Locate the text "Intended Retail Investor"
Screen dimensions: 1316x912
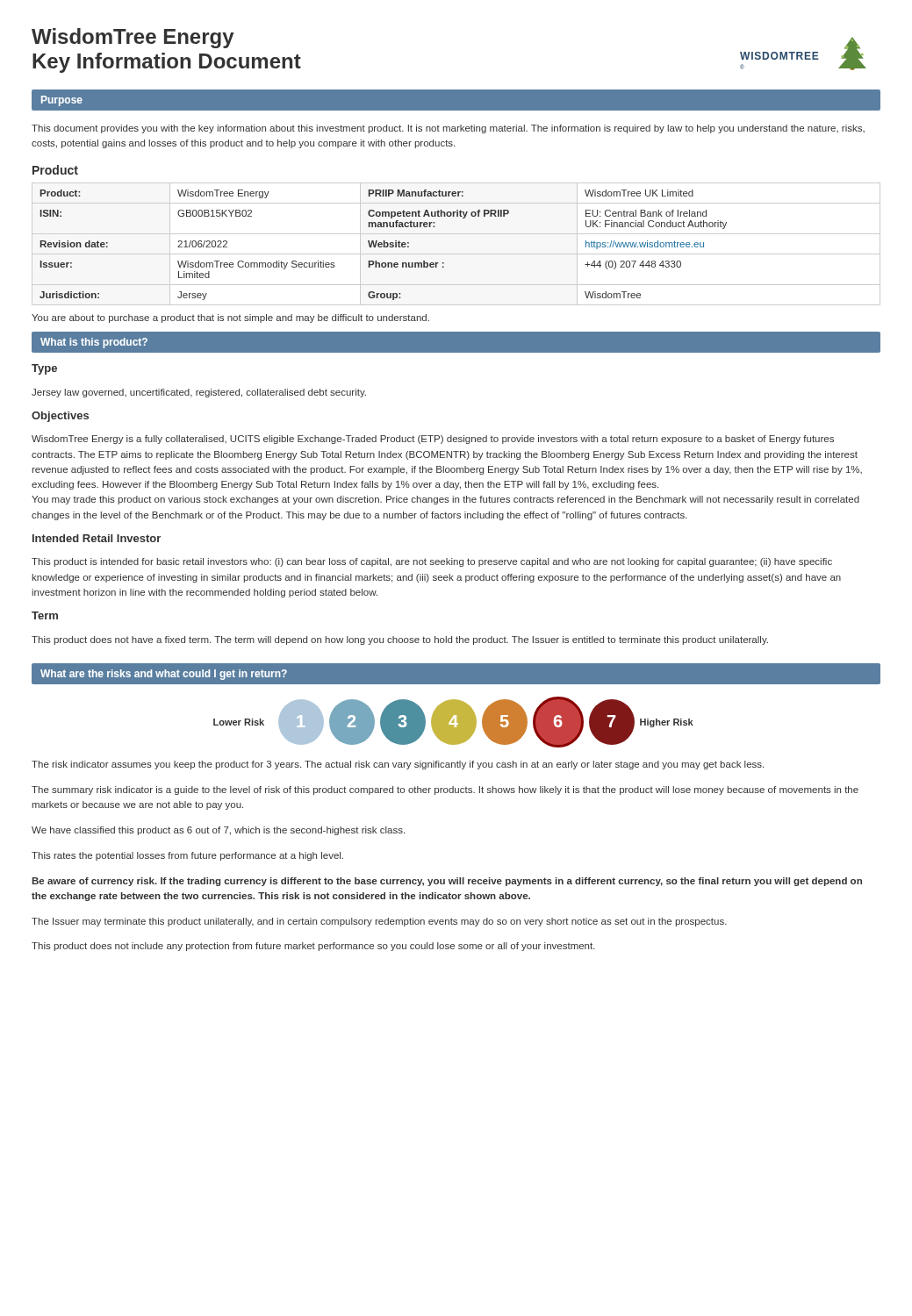tap(97, 538)
